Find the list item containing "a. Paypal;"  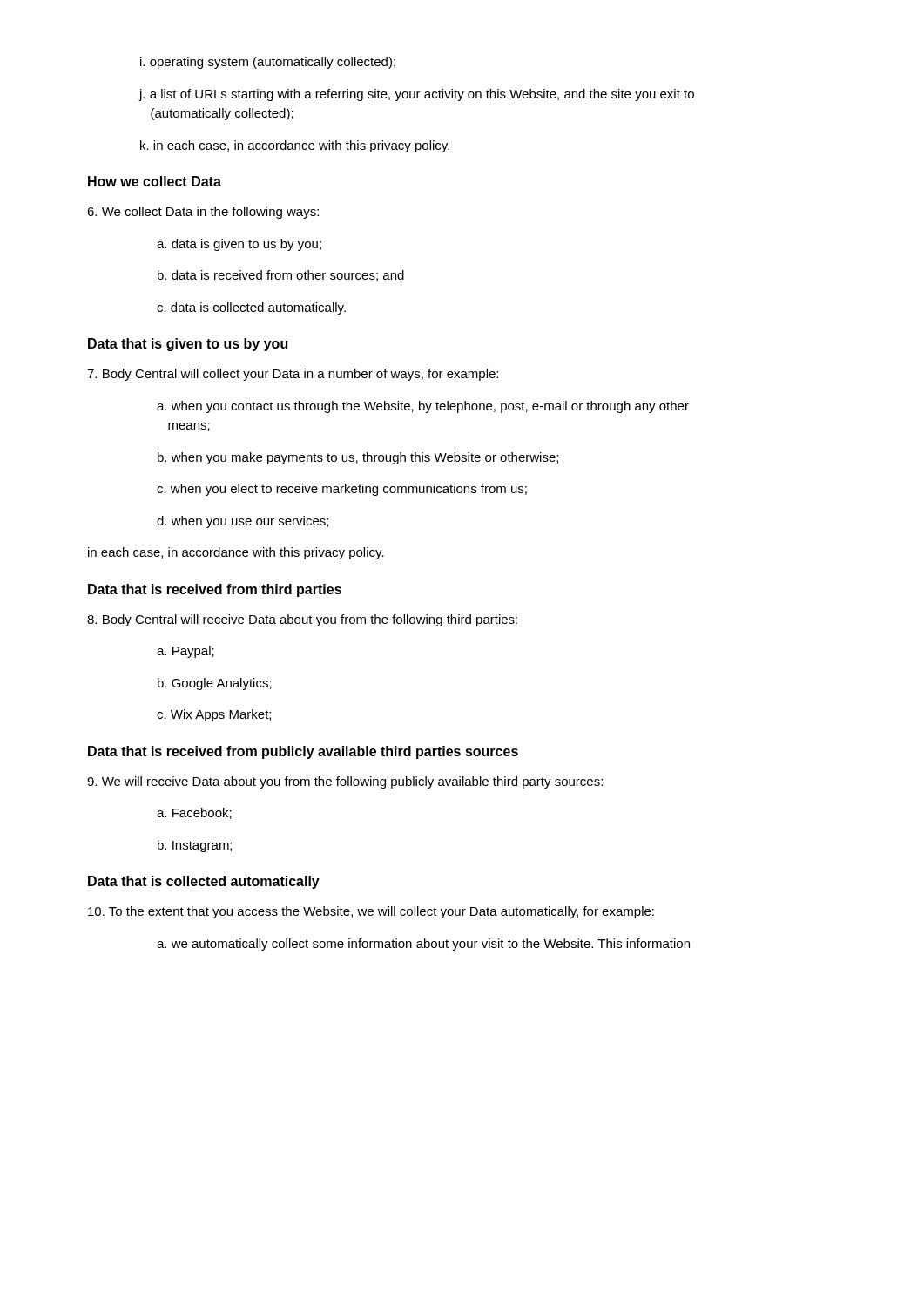pyautogui.click(x=186, y=650)
